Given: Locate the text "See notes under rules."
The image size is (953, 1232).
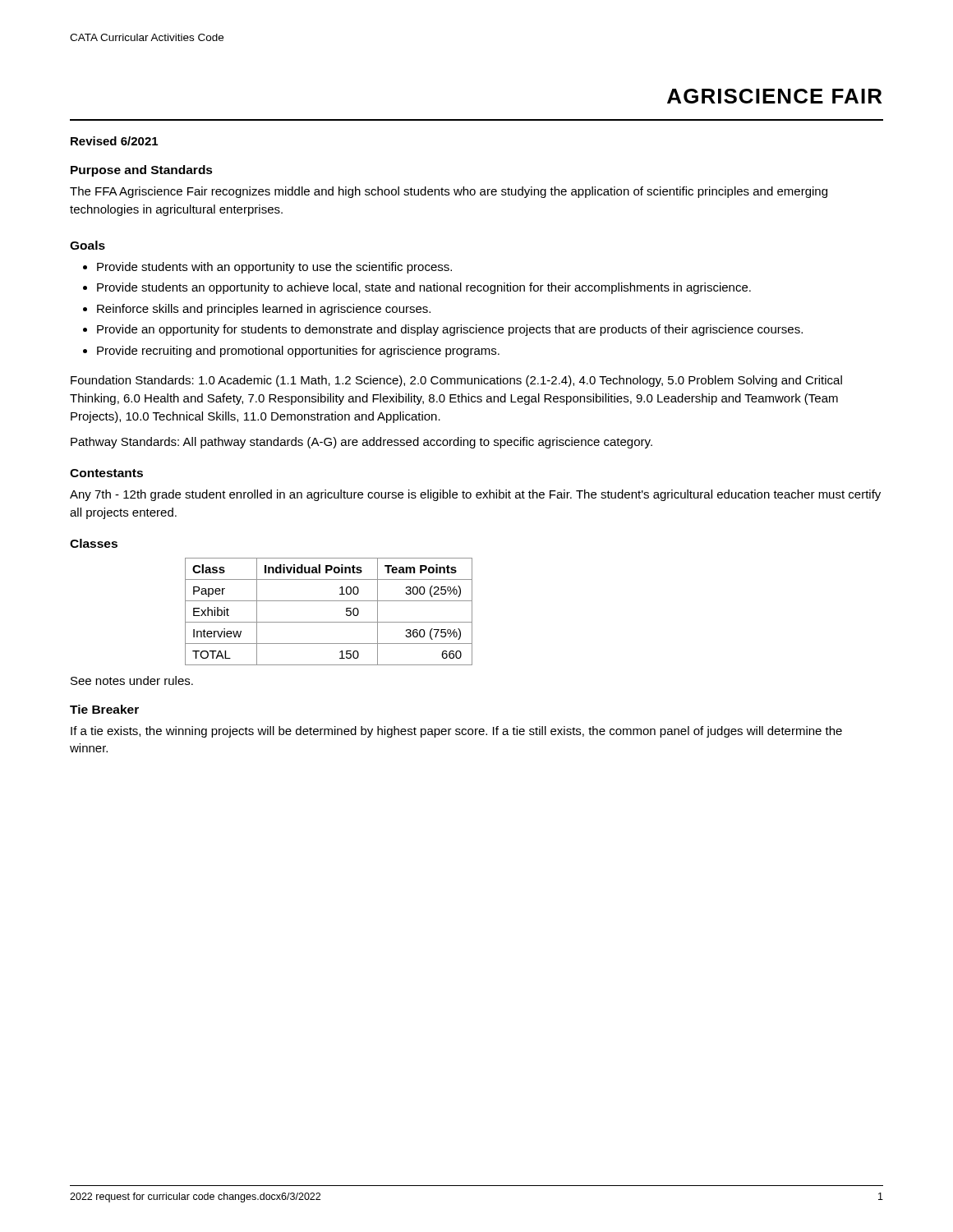Looking at the screenshot, I should pos(132,680).
